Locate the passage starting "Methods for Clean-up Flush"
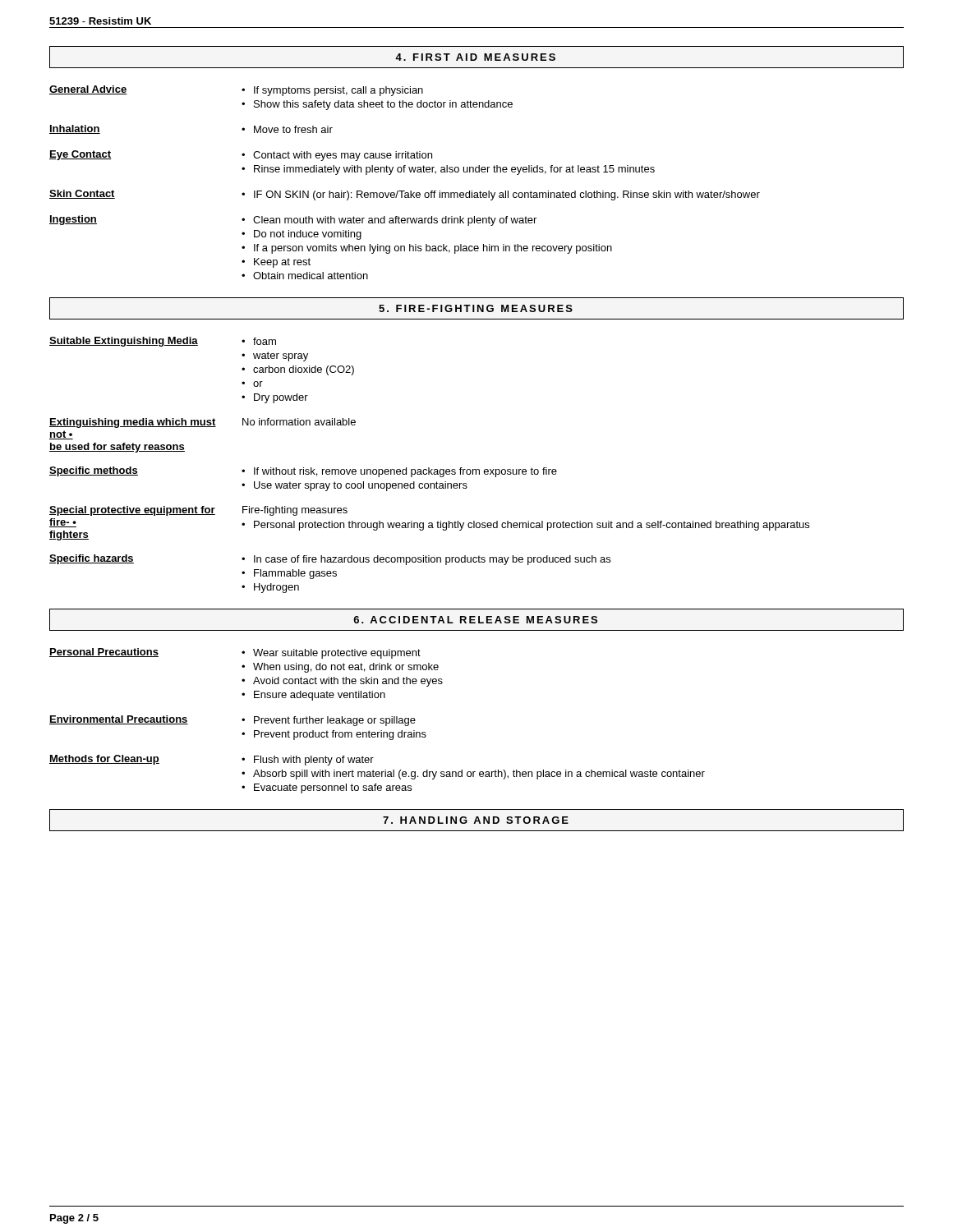Screen dimensions: 1232x953 (x=476, y=774)
